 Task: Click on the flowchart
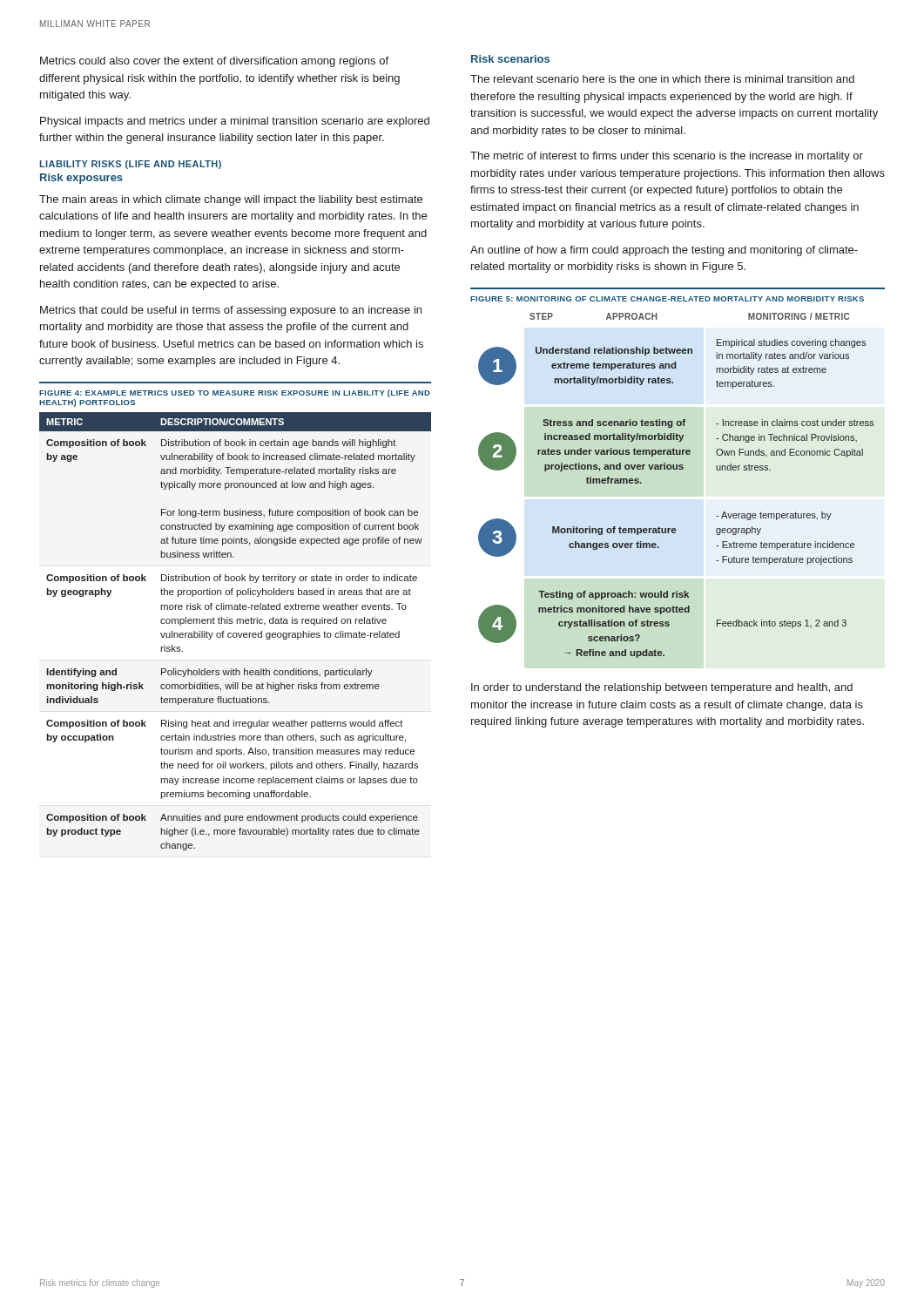(678, 488)
